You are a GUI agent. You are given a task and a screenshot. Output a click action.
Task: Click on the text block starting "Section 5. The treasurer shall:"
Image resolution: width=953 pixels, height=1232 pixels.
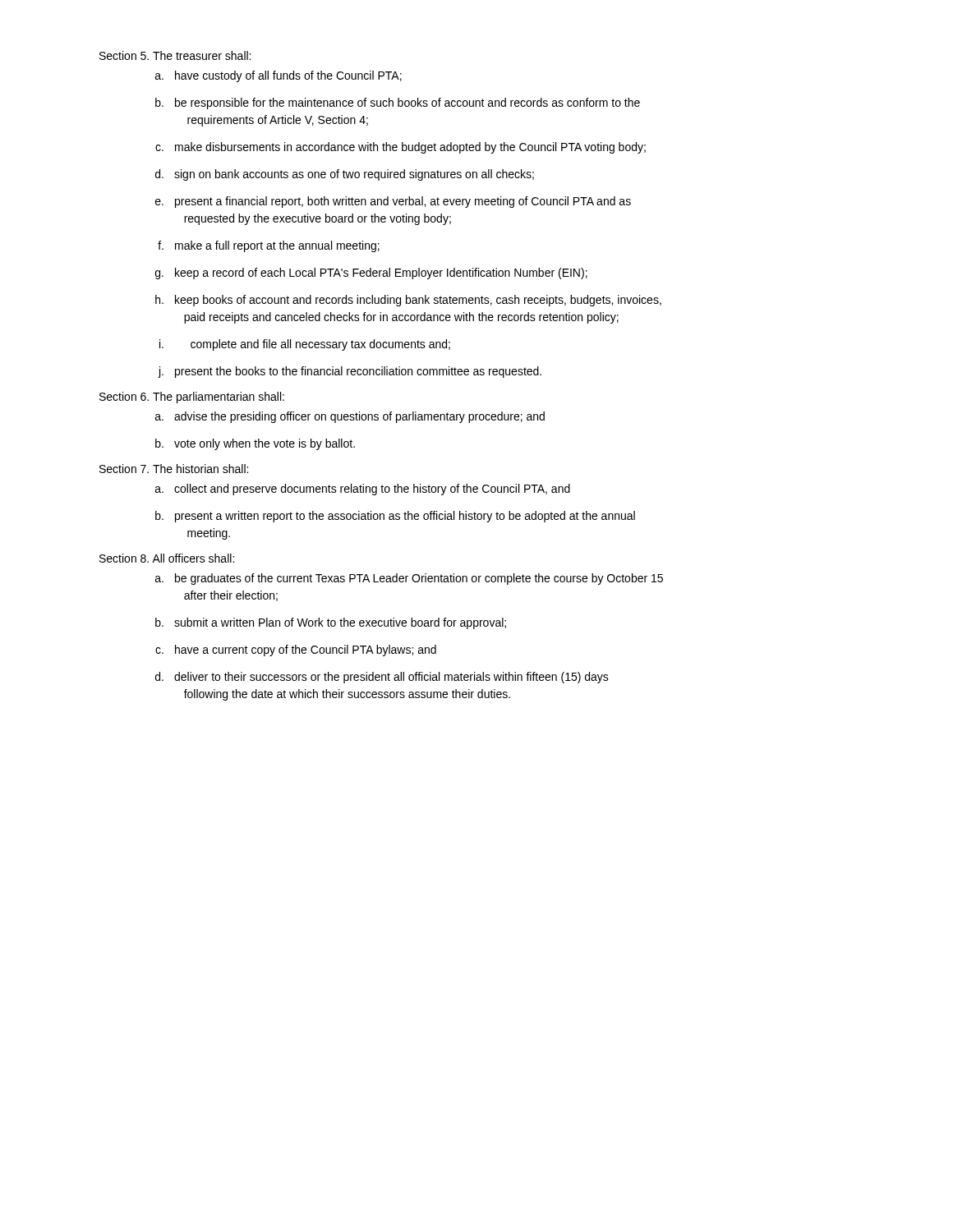click(x=175, y=56)
